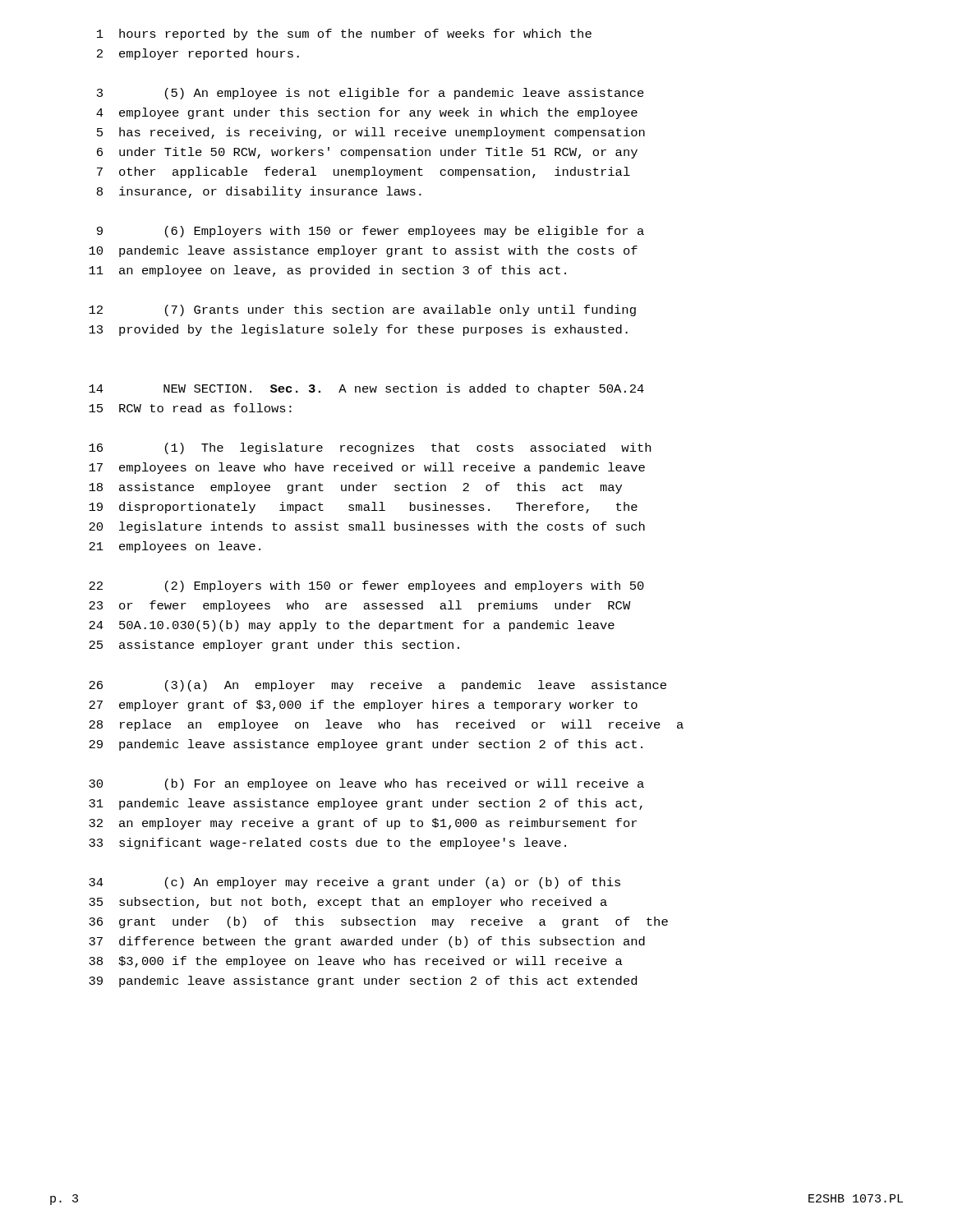
Task: Where is the passage that starts "35subsection, but not both, except that an"?
Action: coord(487,902)
